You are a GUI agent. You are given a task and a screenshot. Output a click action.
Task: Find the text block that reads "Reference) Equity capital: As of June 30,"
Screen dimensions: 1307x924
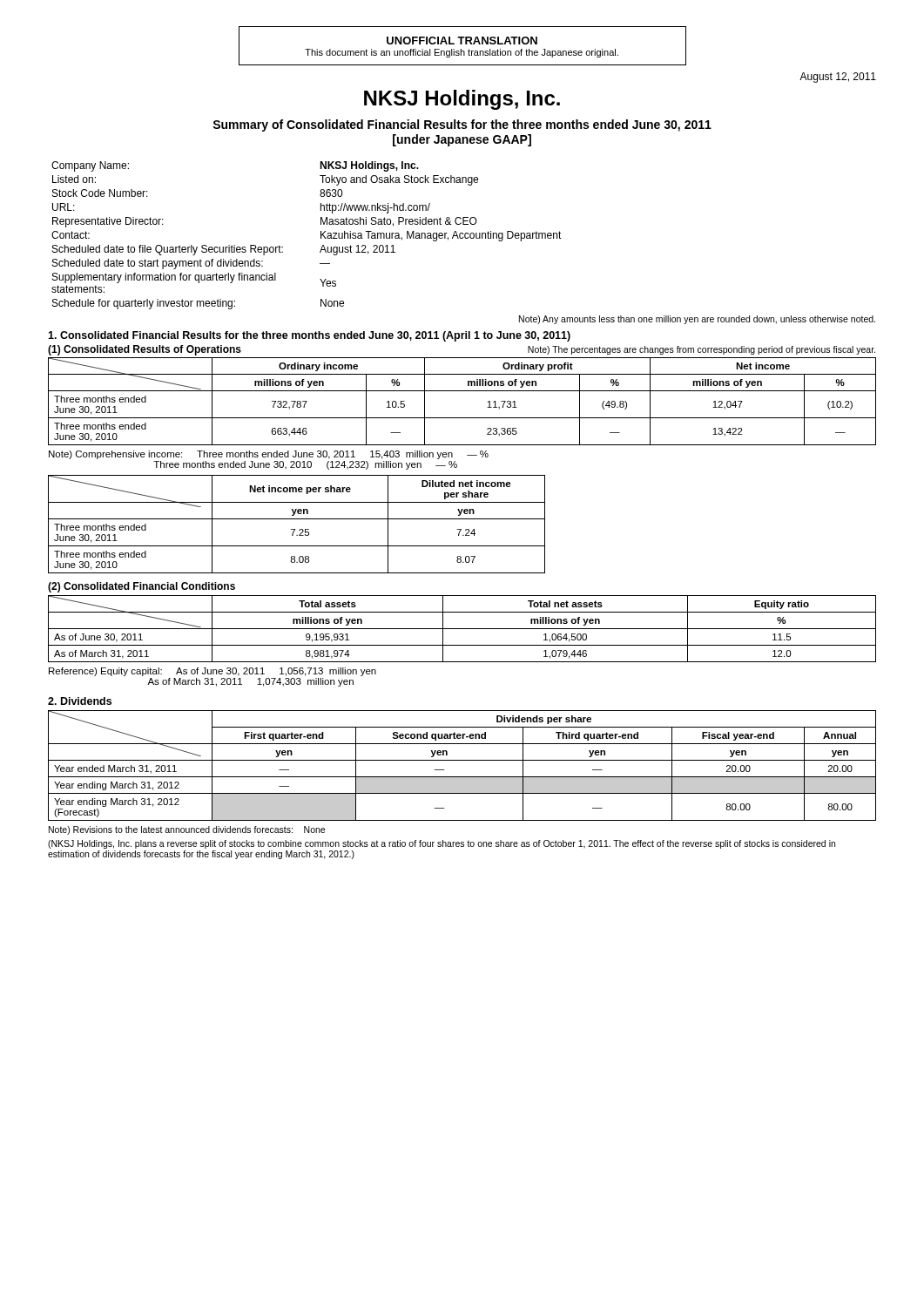[212, 676]
